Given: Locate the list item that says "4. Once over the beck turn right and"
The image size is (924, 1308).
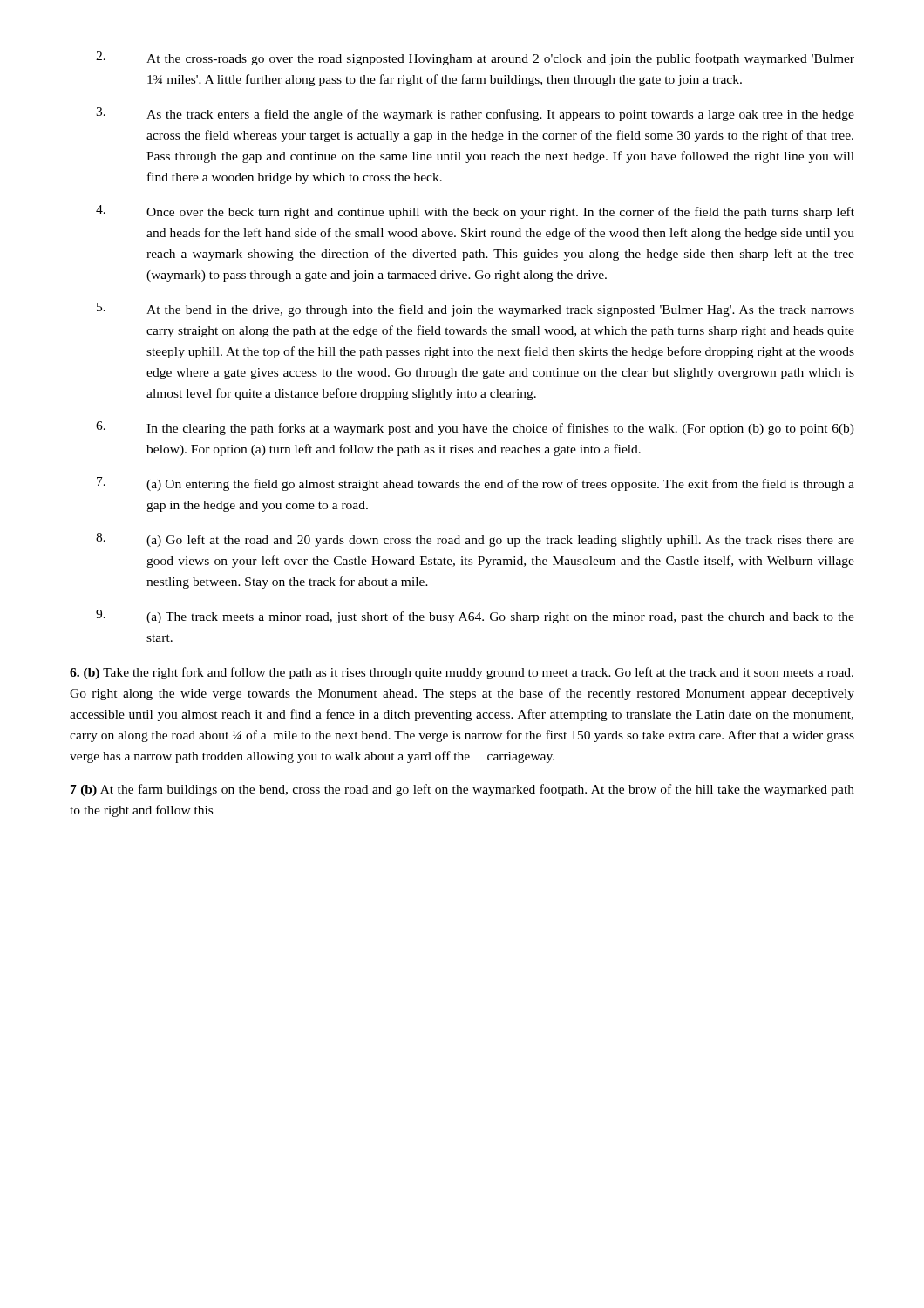Looking at the screenshot, I should click(x=462, y=243).
